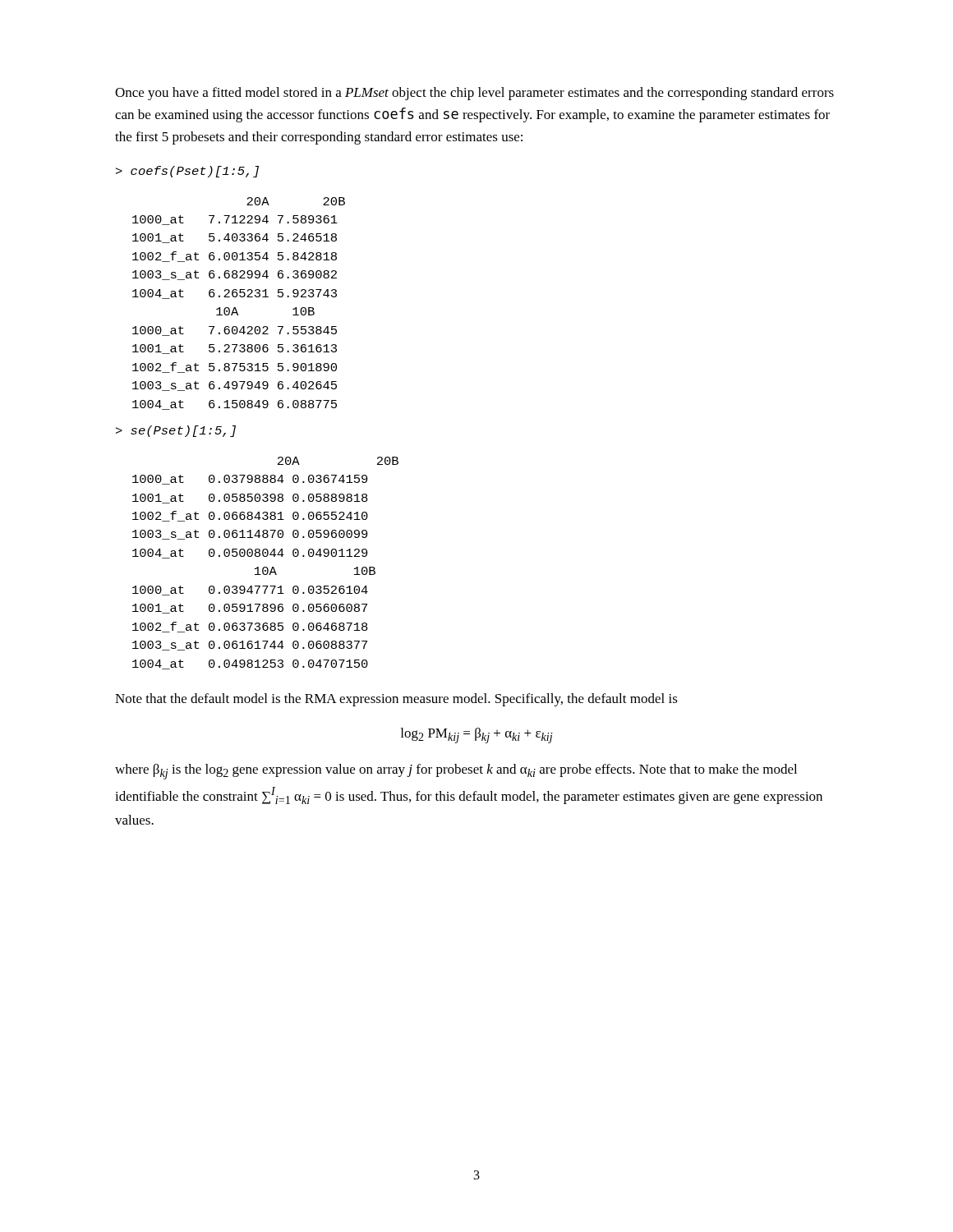Where is the passage that starts "Once you have a fitted model"?
The image size is (953, 1232).
475,114
